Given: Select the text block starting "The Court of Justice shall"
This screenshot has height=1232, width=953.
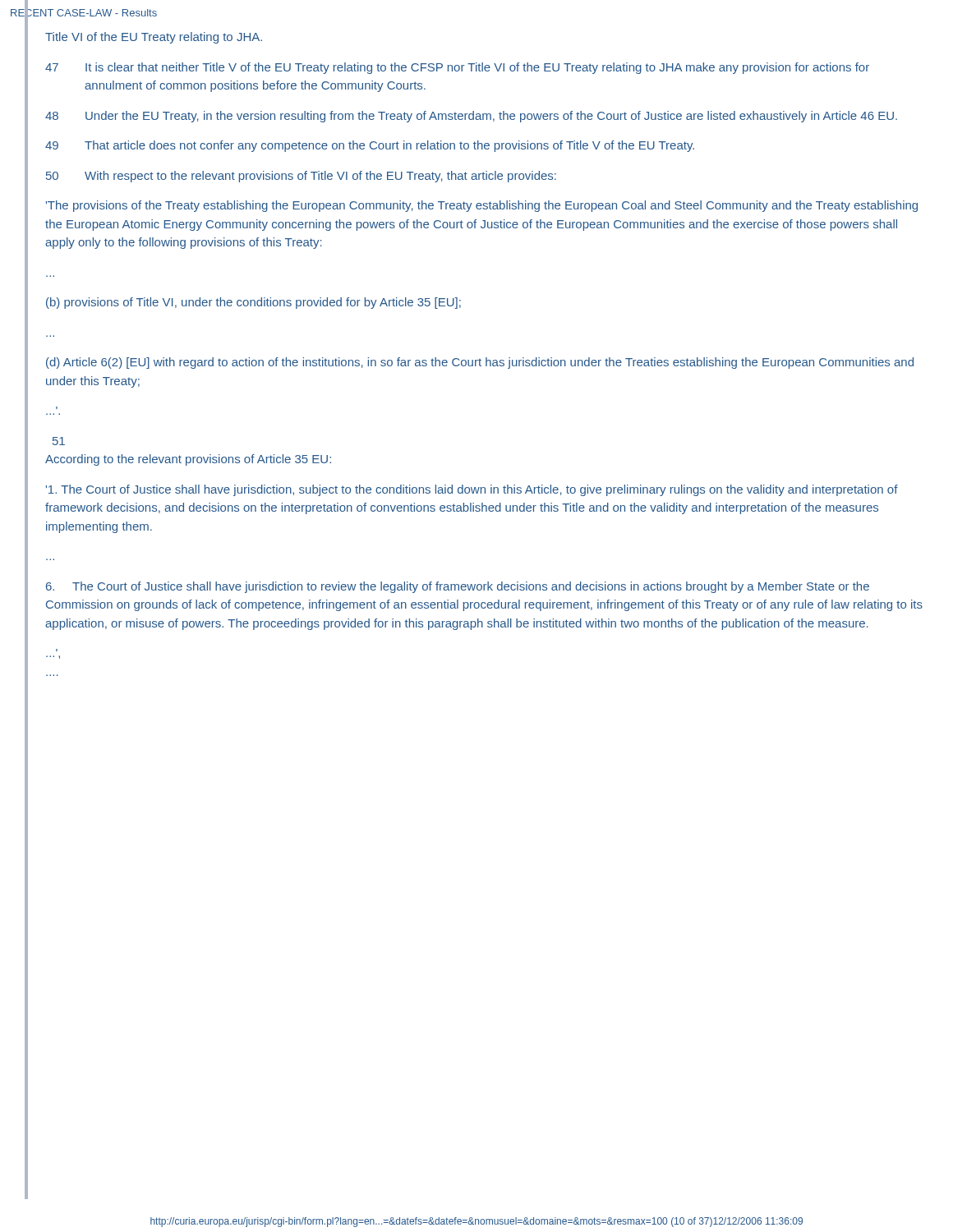Looking at the screenshot, I should click(x=484, y=604).
